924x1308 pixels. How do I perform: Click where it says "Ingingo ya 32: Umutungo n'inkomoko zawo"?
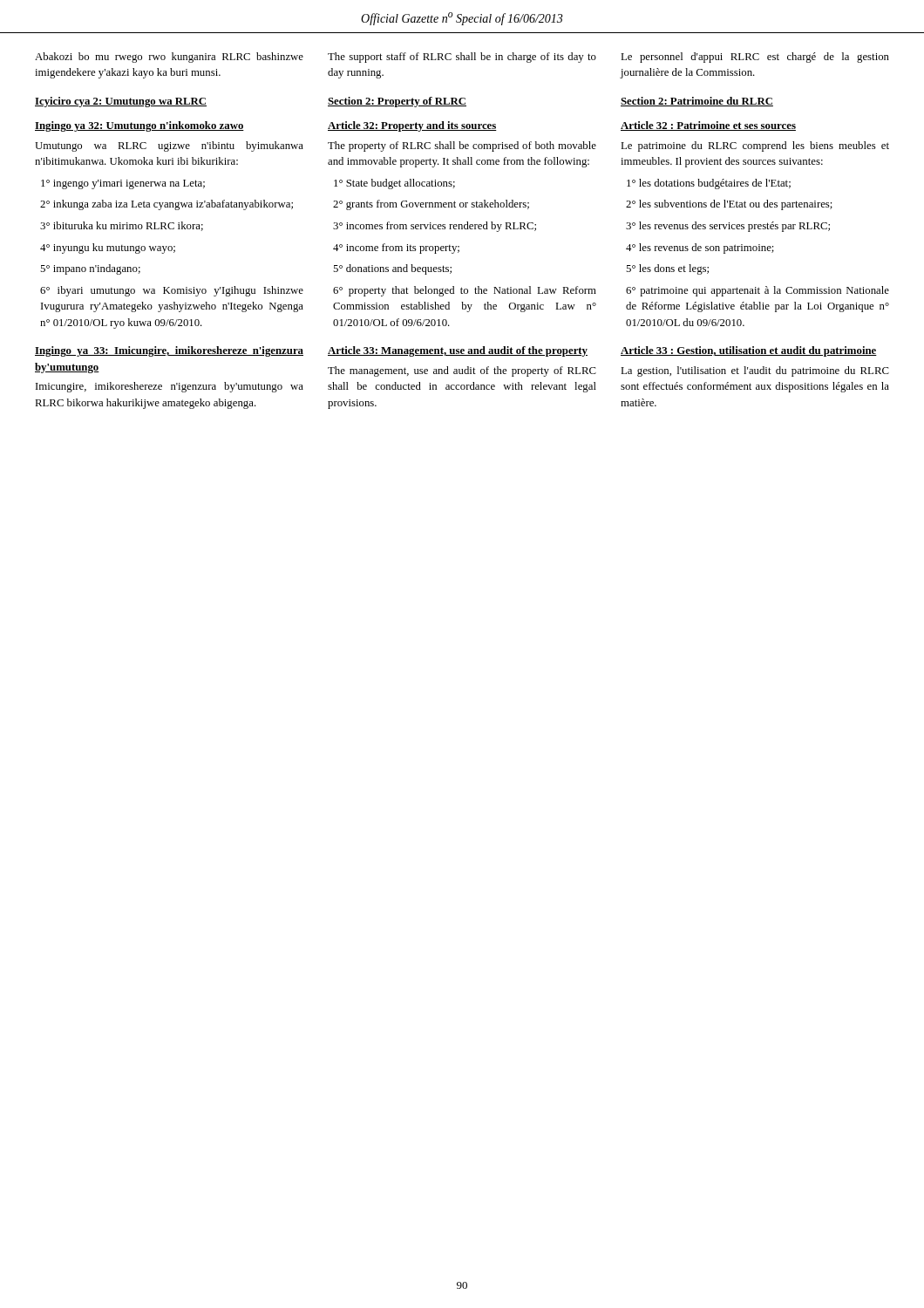click(169, 126)
